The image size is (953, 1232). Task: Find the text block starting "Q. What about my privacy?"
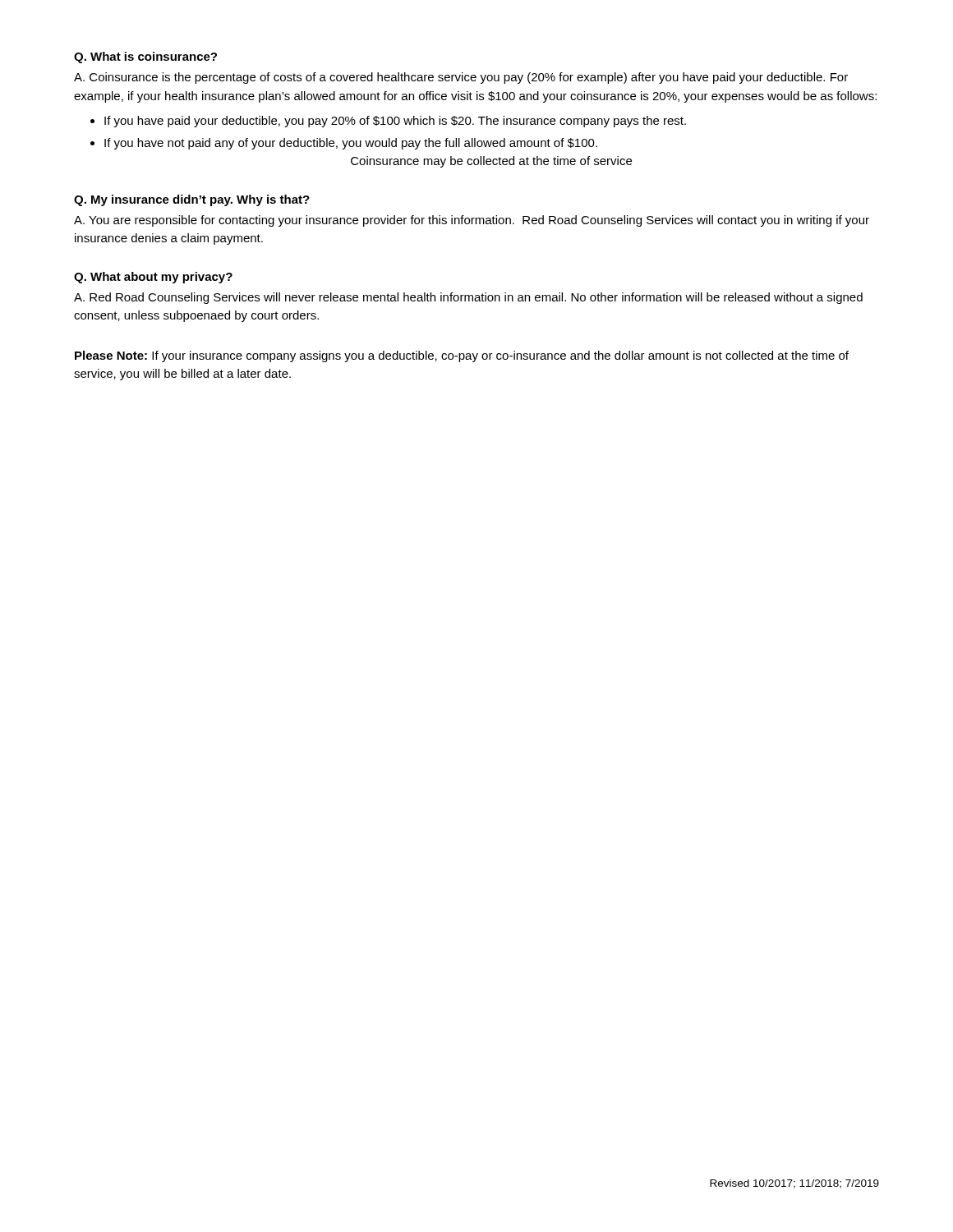(x=153, y=276)
